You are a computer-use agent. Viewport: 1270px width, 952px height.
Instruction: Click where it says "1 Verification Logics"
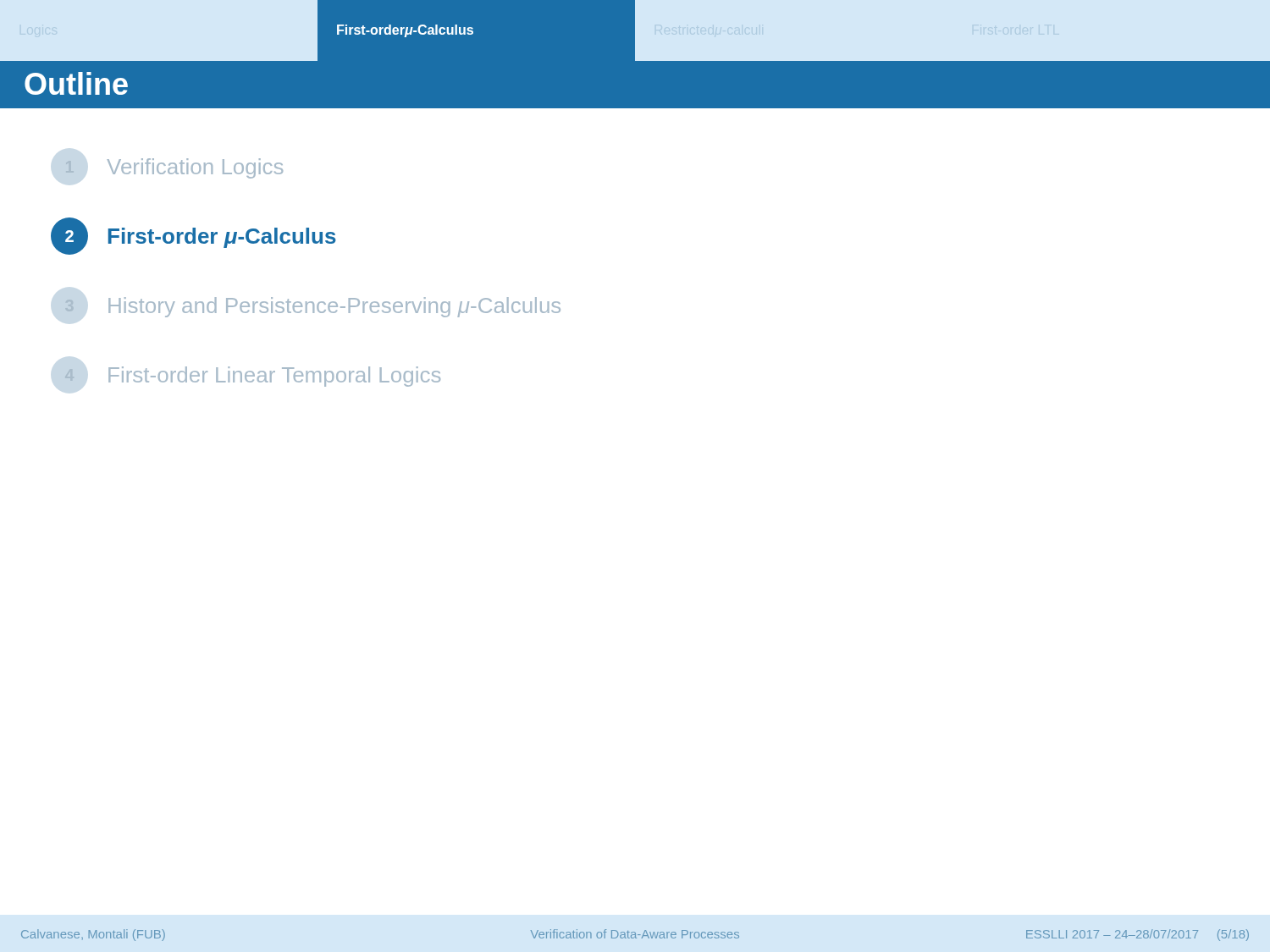[x=167, y=167]
